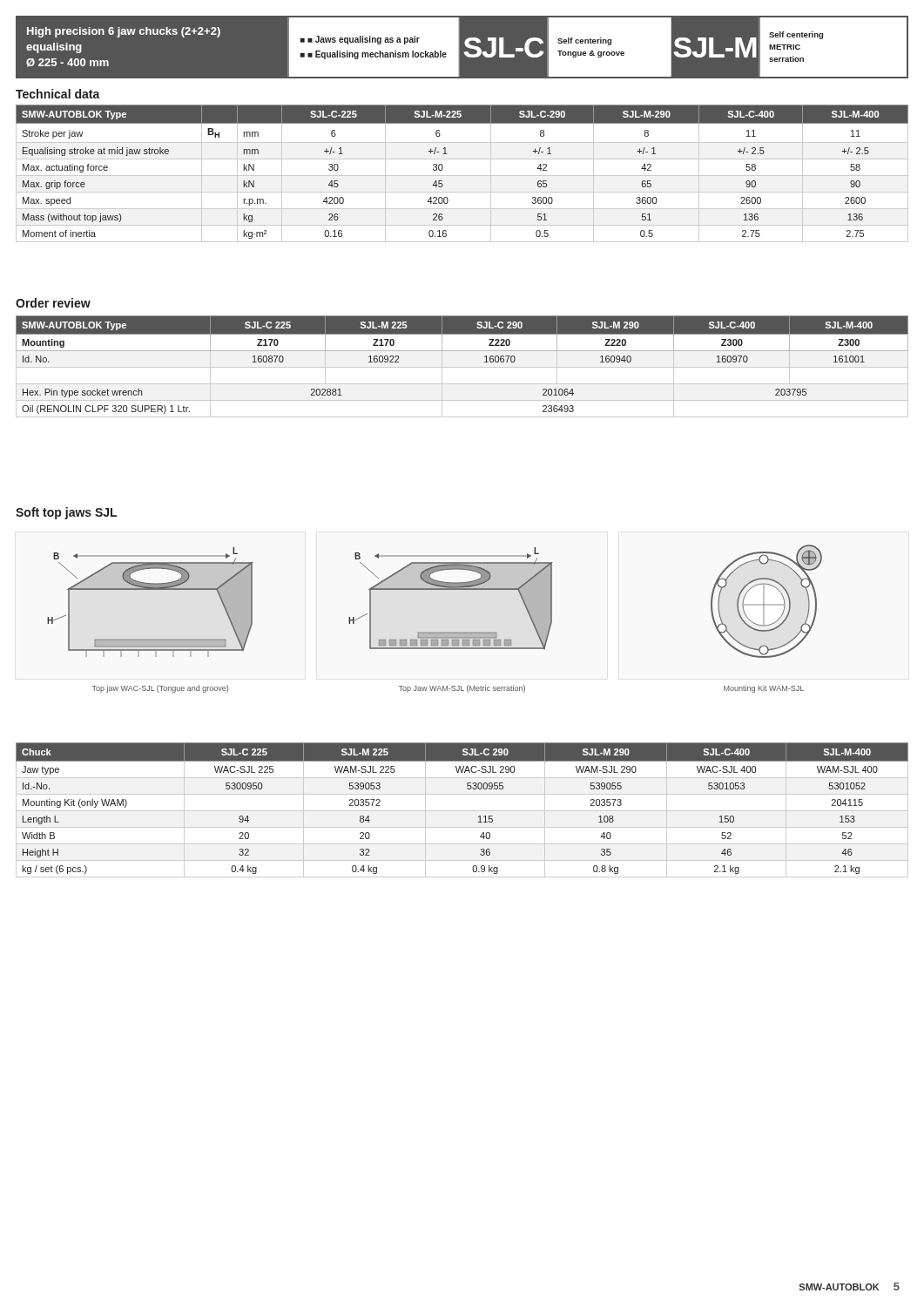Select the table that reads "Id. No."
924x1307 pixels.
(462, 366)
